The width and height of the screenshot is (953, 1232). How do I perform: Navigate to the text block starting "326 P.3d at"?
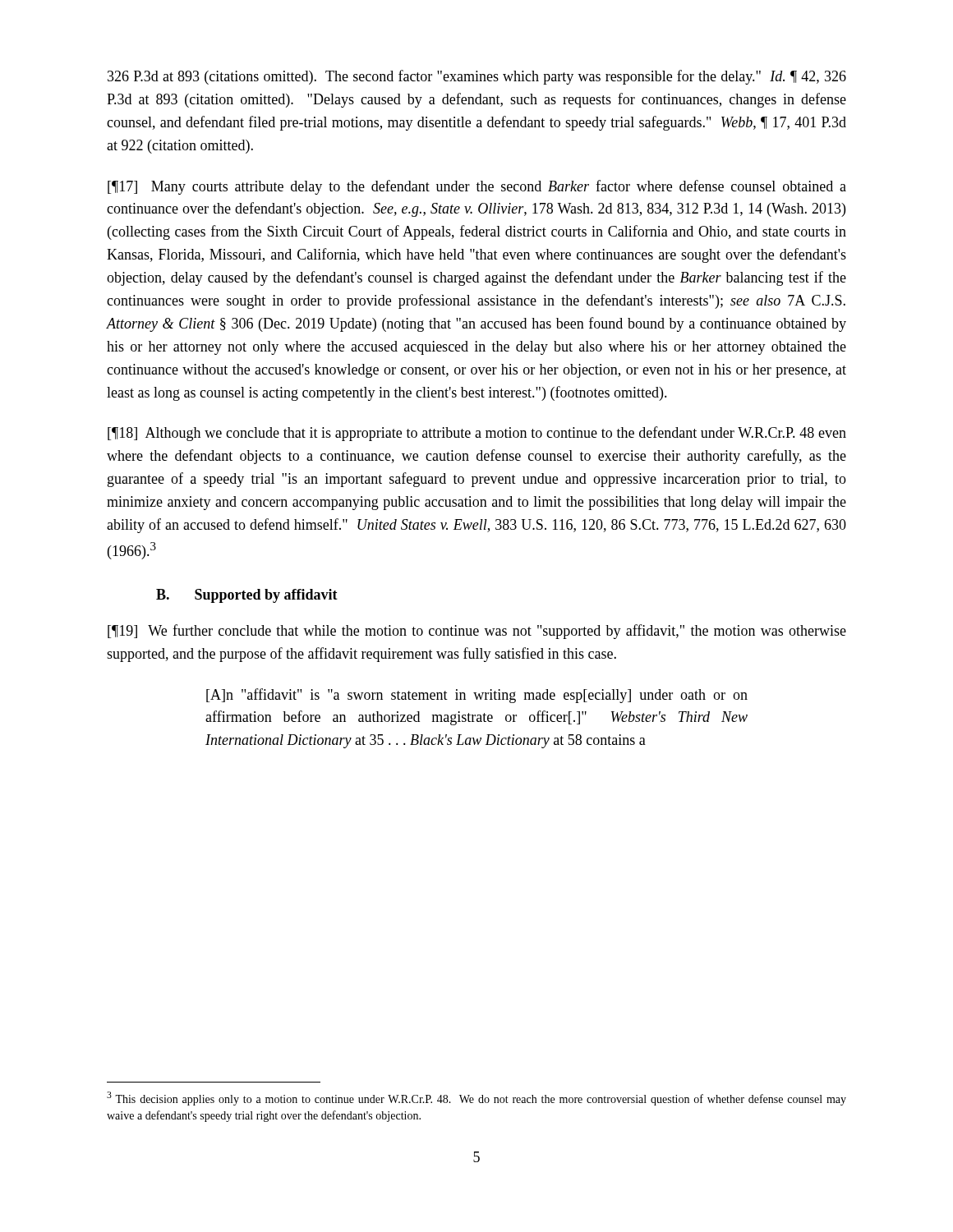[476, 111]
